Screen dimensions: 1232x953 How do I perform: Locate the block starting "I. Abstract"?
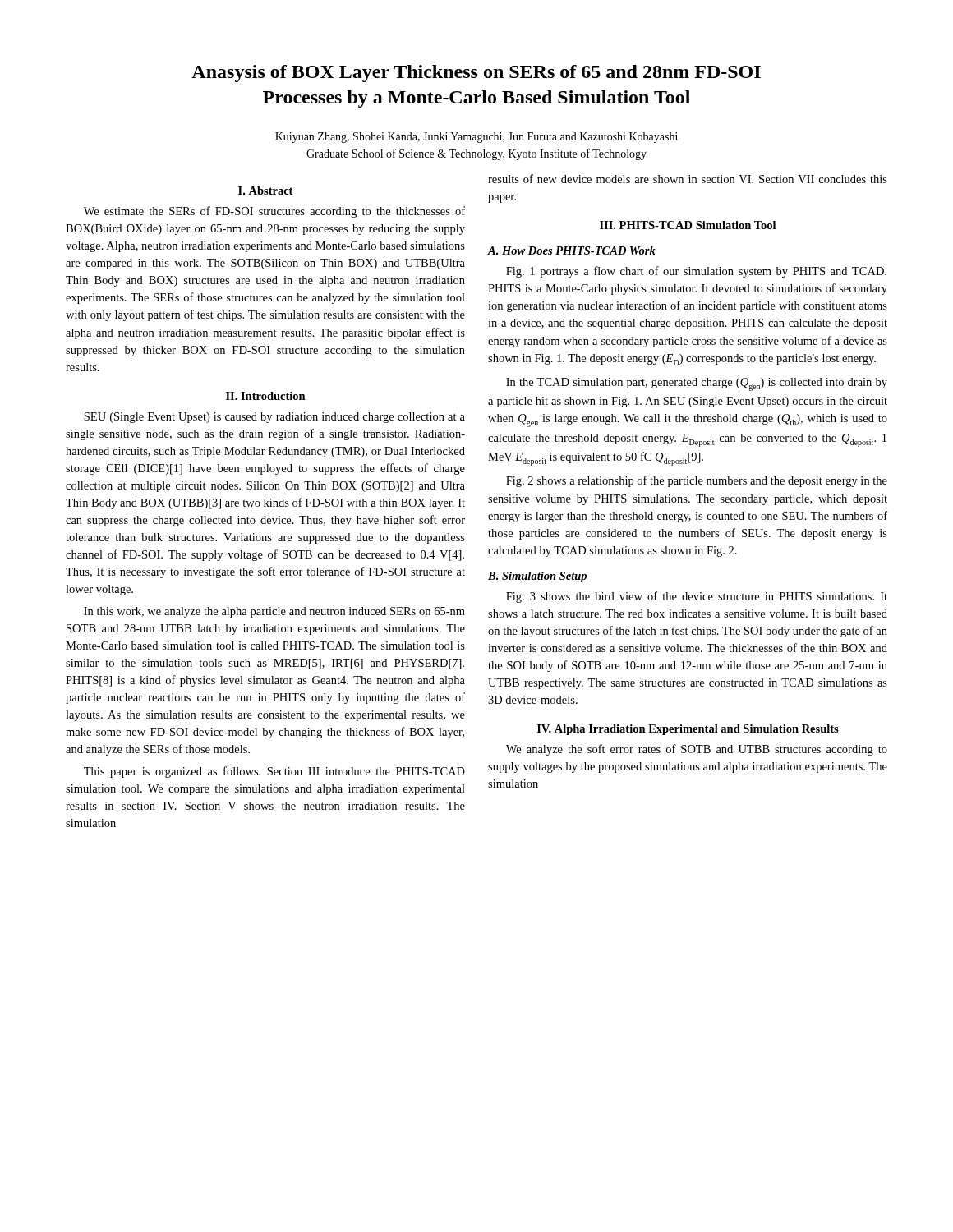click(265, 191)
